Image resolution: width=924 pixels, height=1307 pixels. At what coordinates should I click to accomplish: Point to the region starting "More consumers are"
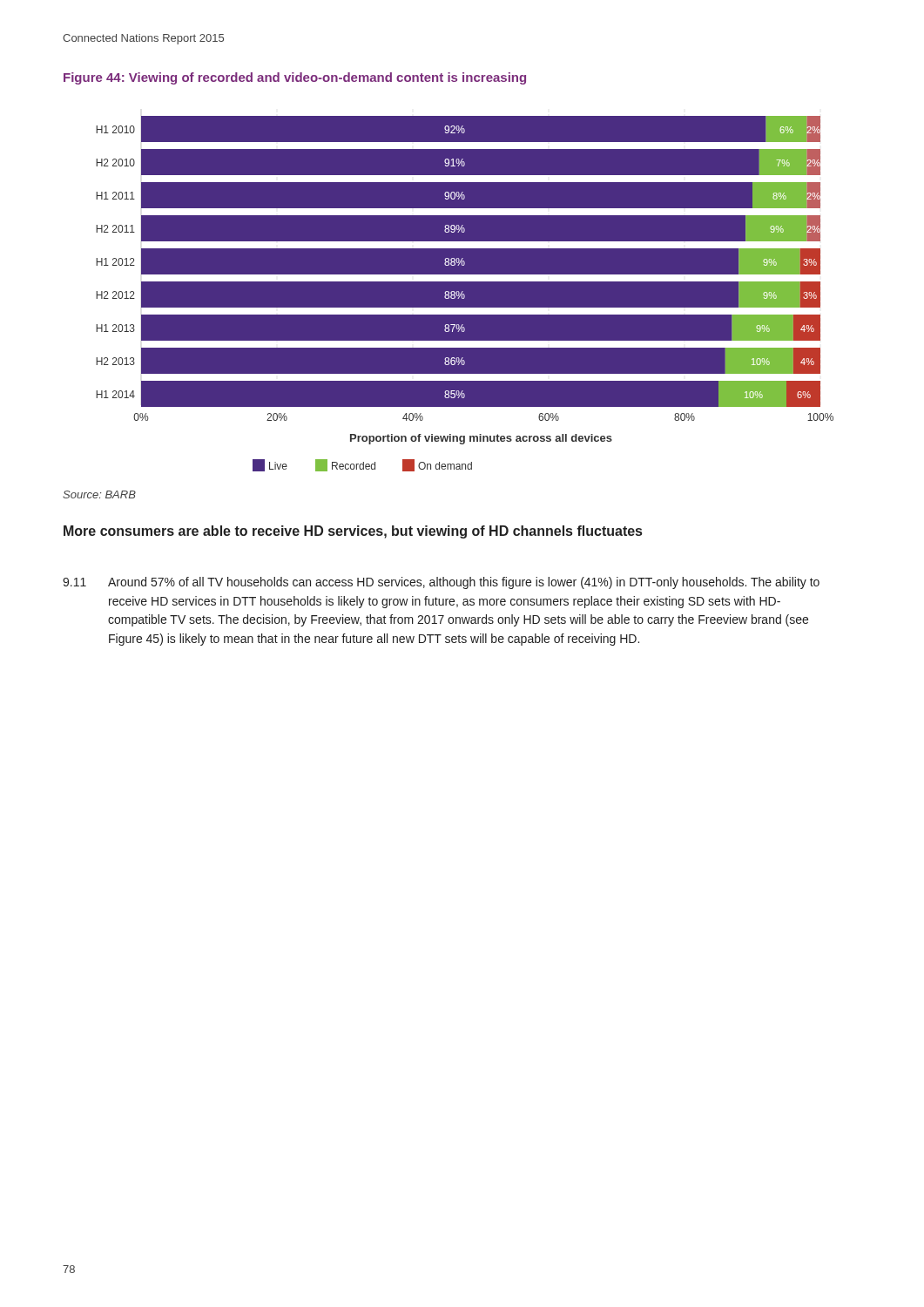pos(353,531)
